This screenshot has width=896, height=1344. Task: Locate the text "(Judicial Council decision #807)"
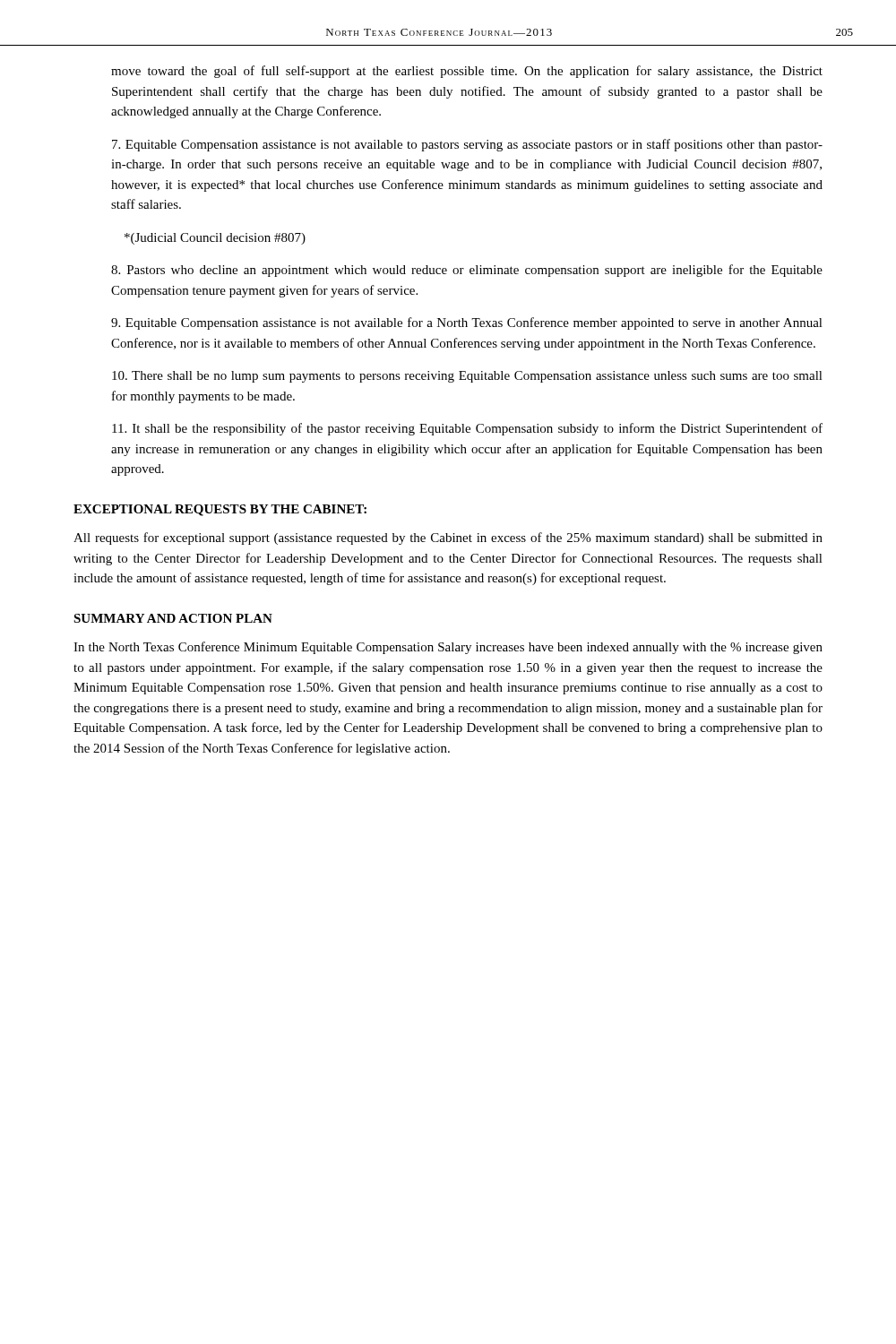point(215,237)
